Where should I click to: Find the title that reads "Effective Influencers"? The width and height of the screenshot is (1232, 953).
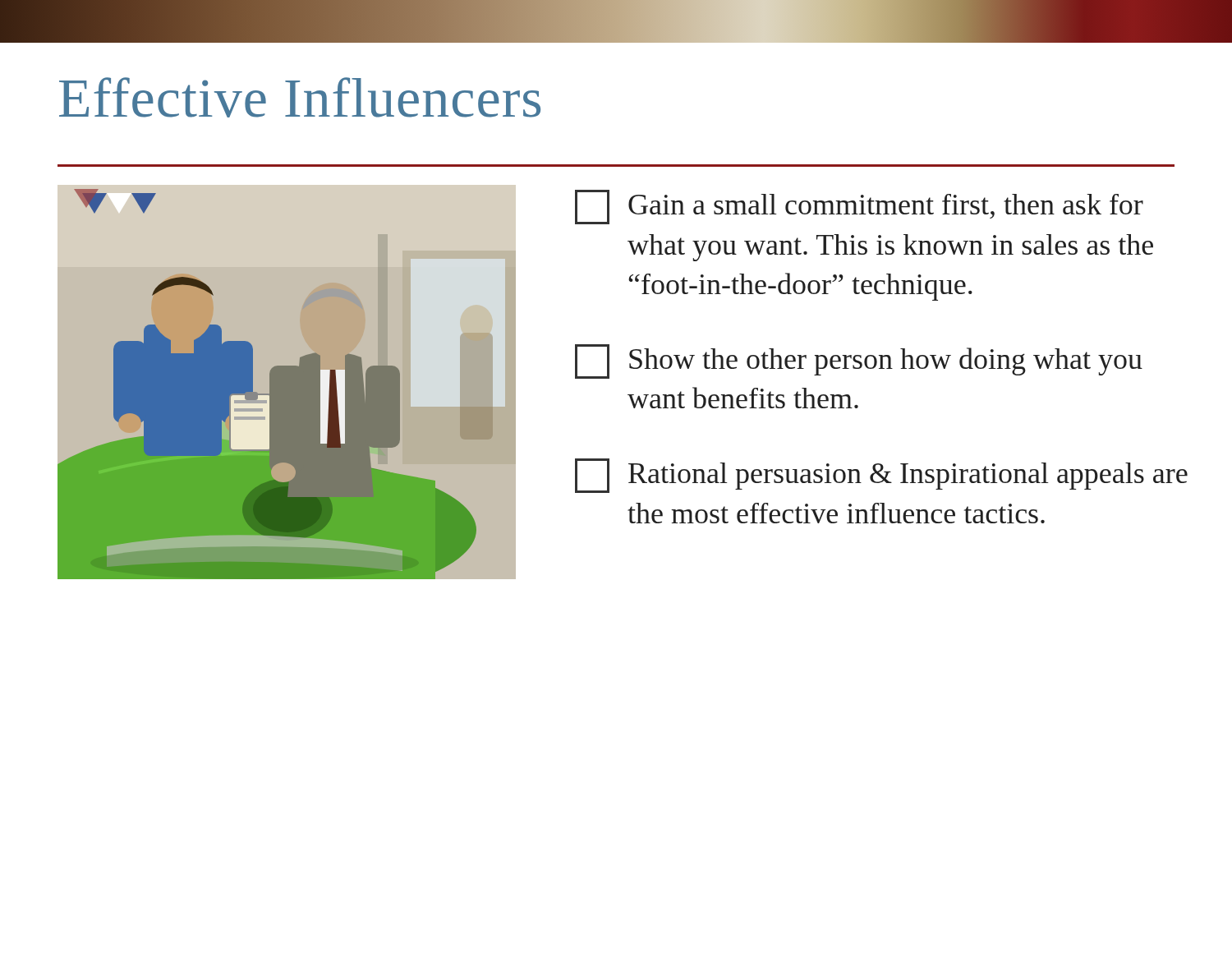(x=301, y=98)
